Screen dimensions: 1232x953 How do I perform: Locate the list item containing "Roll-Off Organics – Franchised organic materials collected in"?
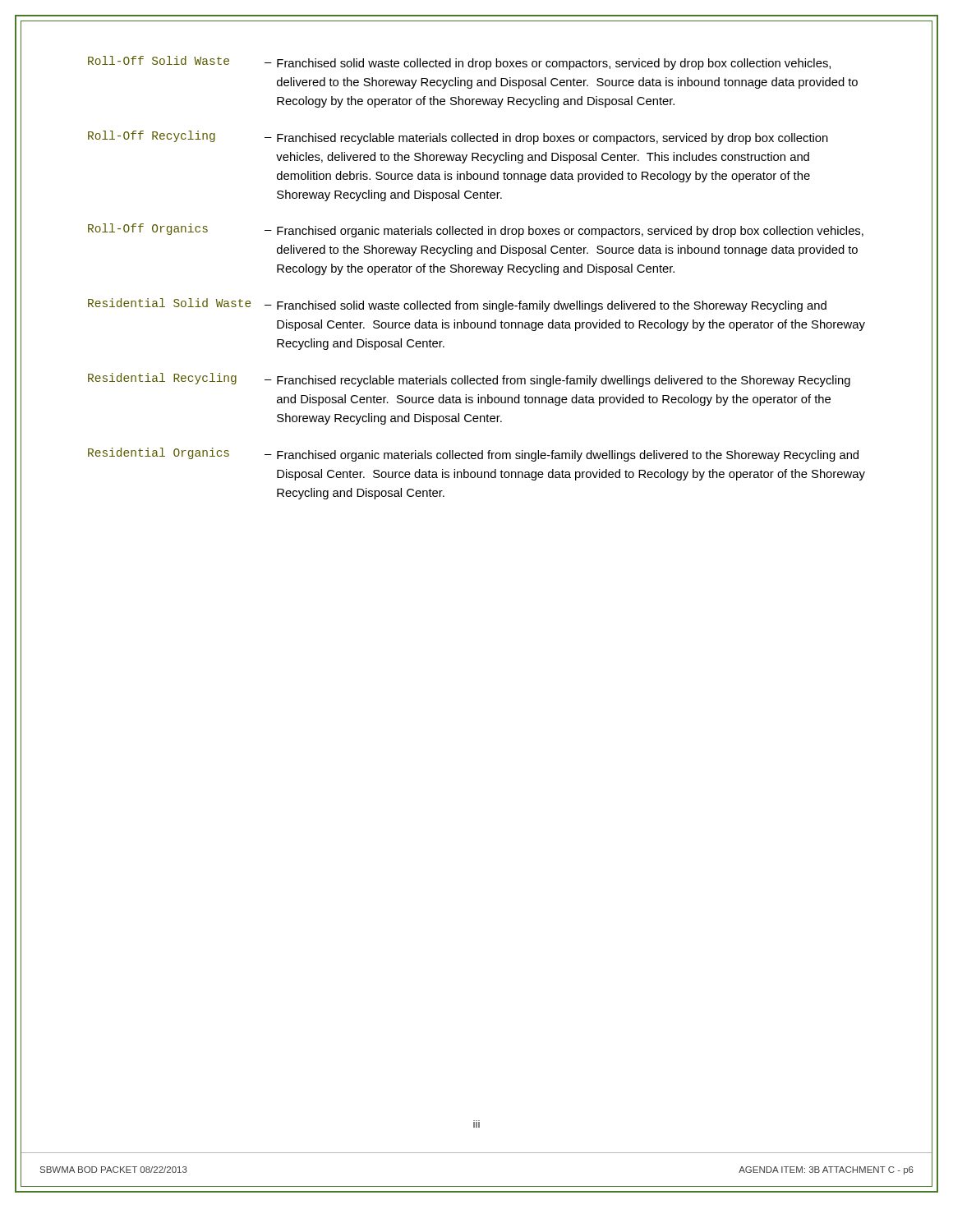[476, 250]
